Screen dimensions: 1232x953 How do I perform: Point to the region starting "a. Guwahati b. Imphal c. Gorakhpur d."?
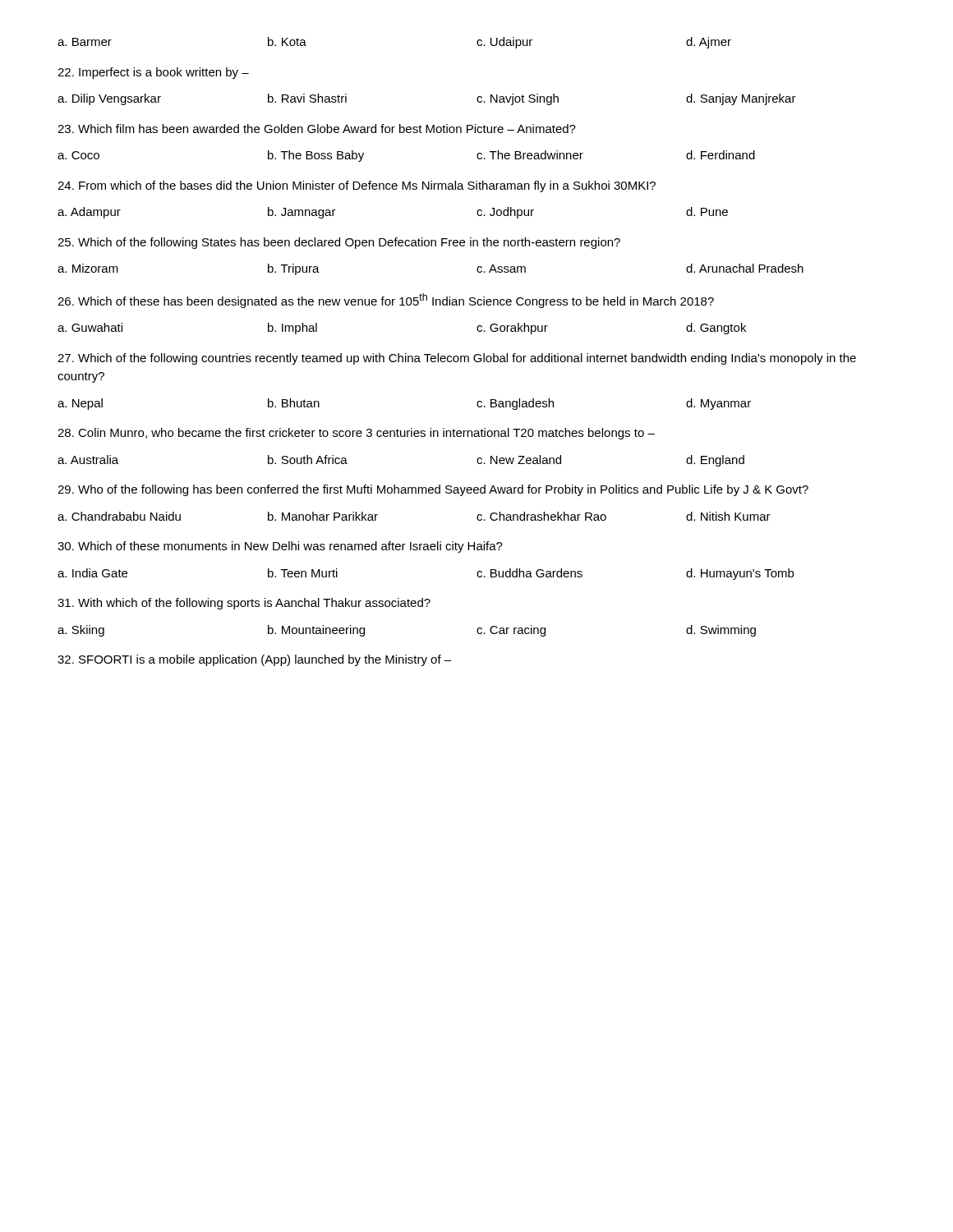pos(476,328)
